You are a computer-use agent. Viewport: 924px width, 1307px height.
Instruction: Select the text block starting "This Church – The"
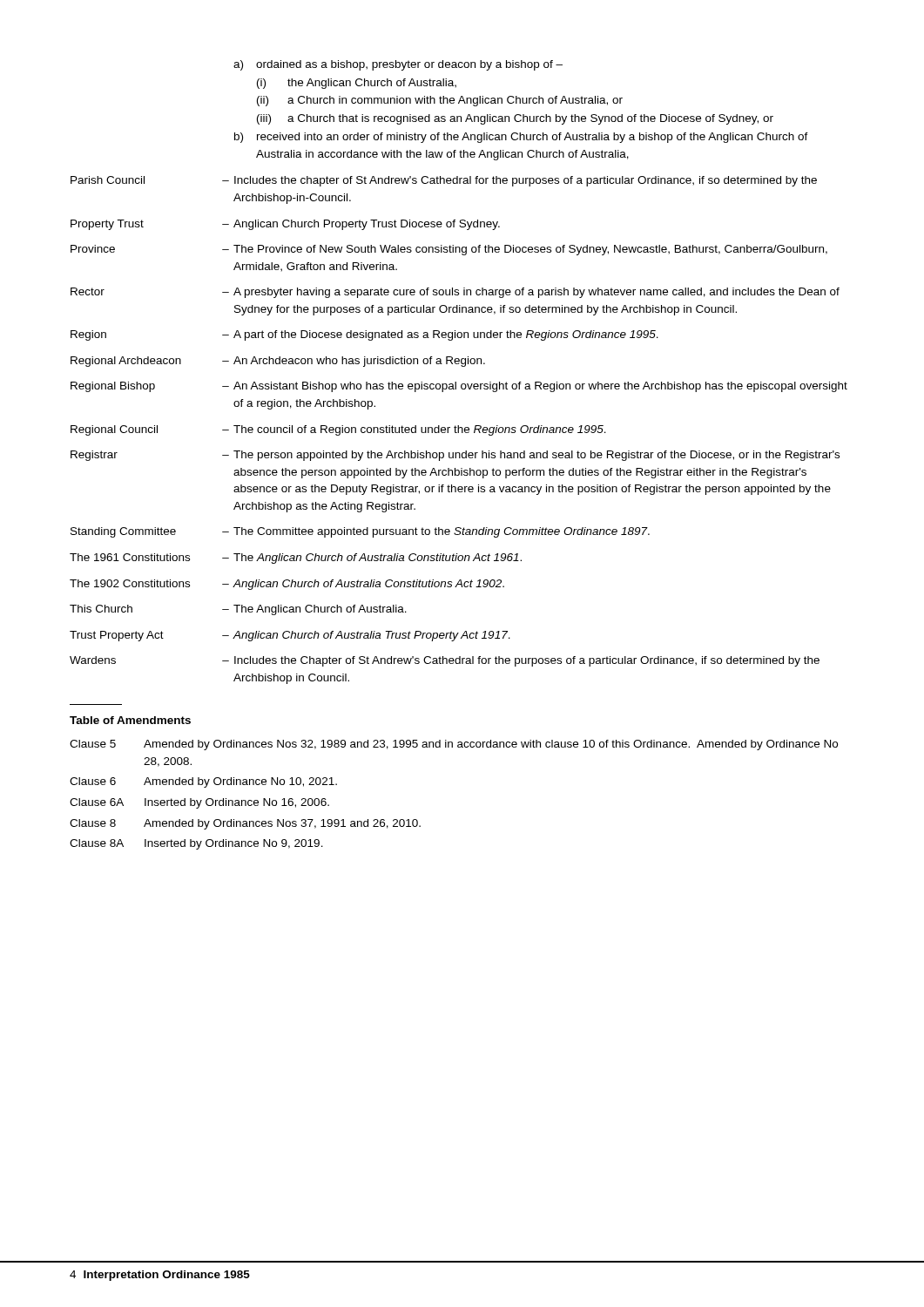click(238, 610)
